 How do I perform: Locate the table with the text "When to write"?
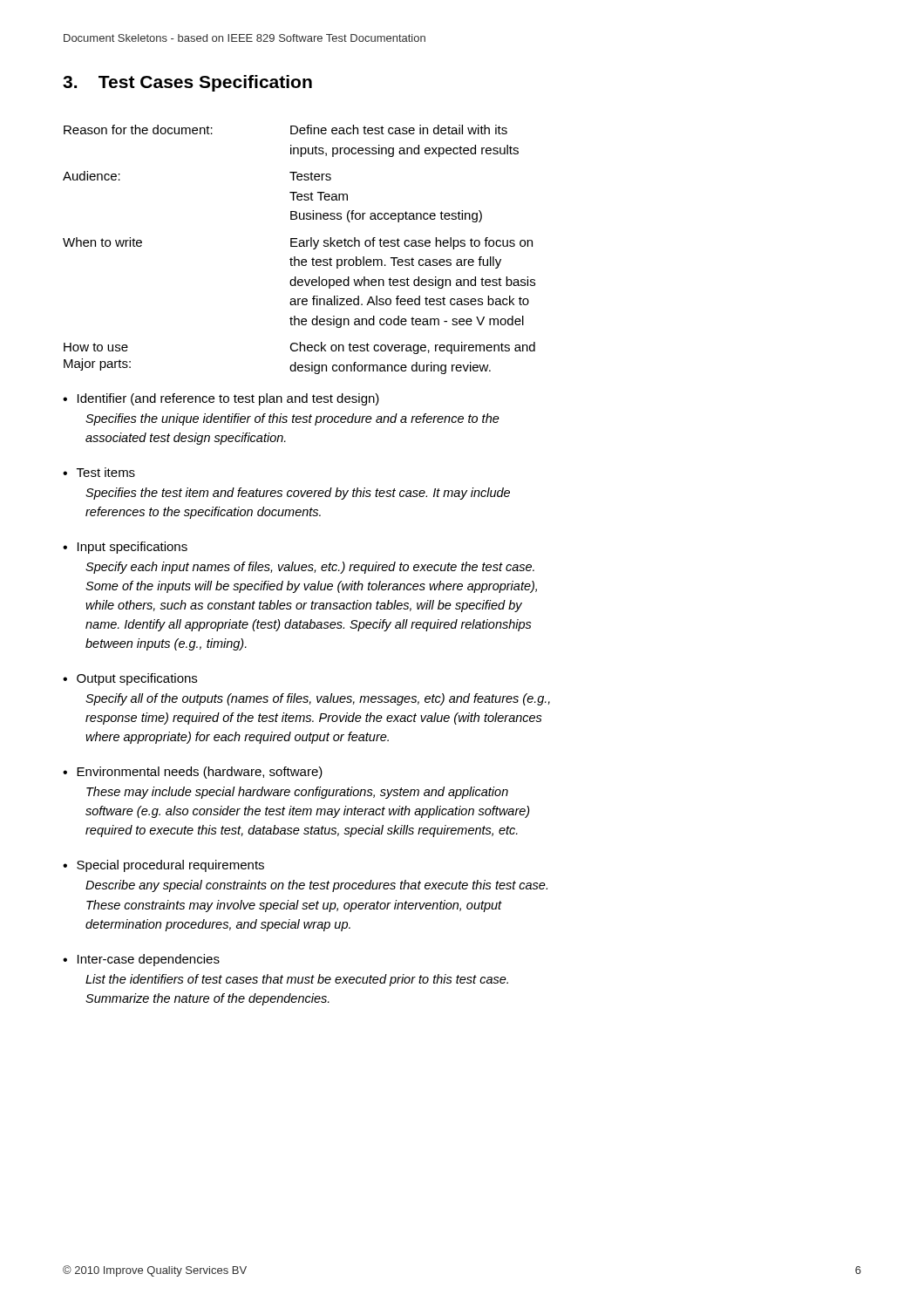coord(451,250)
